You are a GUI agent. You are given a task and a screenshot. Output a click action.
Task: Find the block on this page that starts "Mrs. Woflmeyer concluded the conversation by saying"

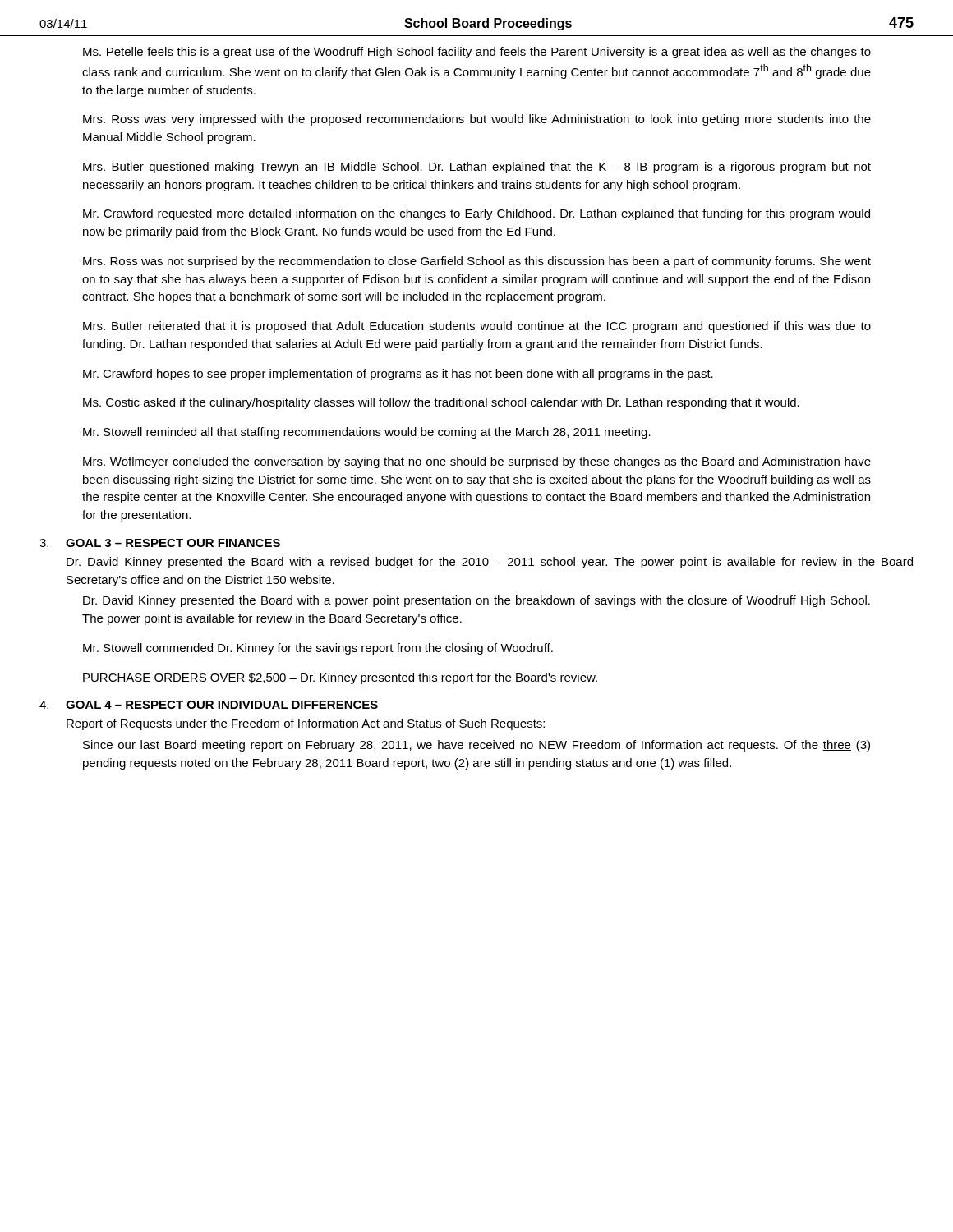[476, 488]
